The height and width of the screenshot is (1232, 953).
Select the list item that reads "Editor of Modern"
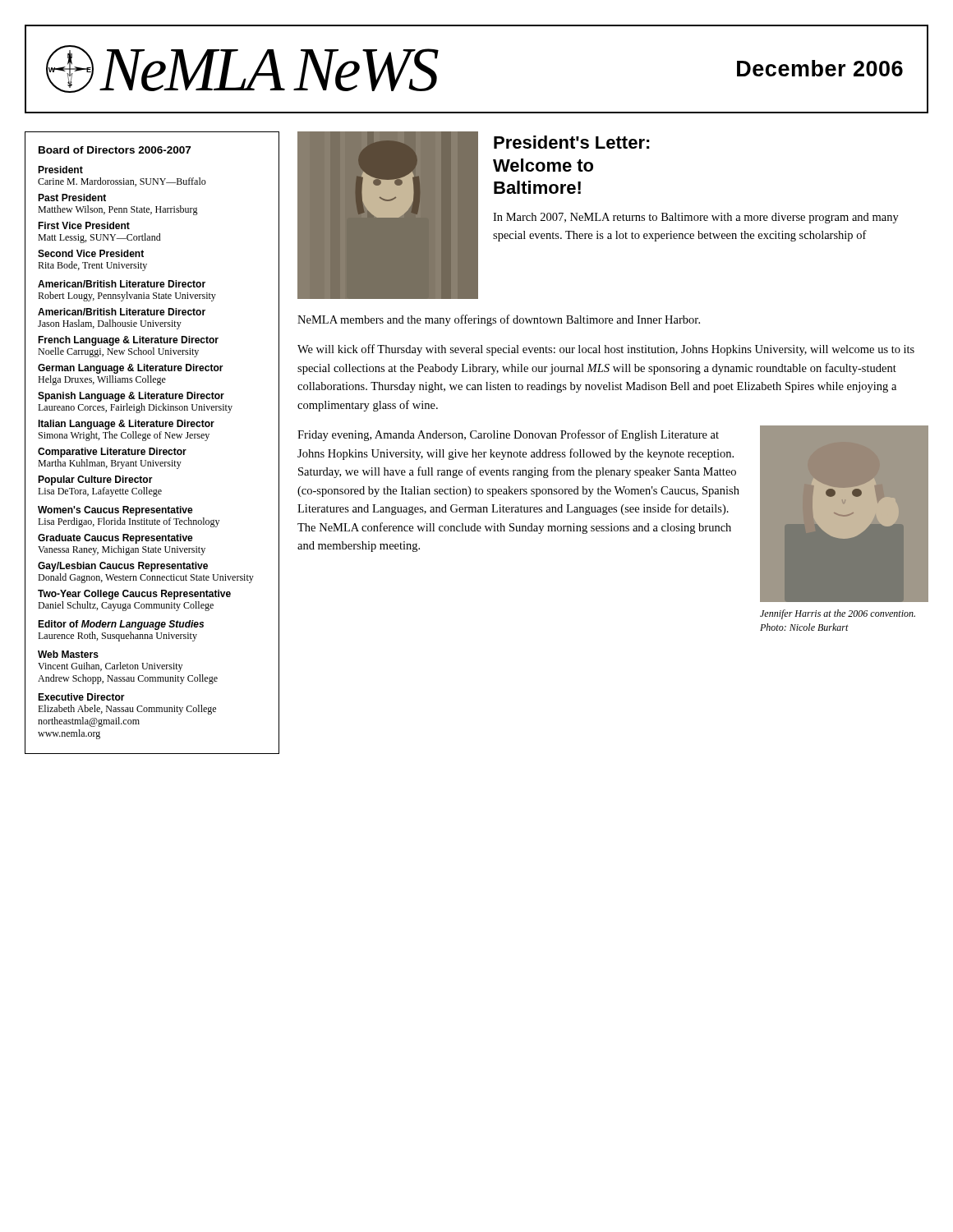(x=152, y=630)
